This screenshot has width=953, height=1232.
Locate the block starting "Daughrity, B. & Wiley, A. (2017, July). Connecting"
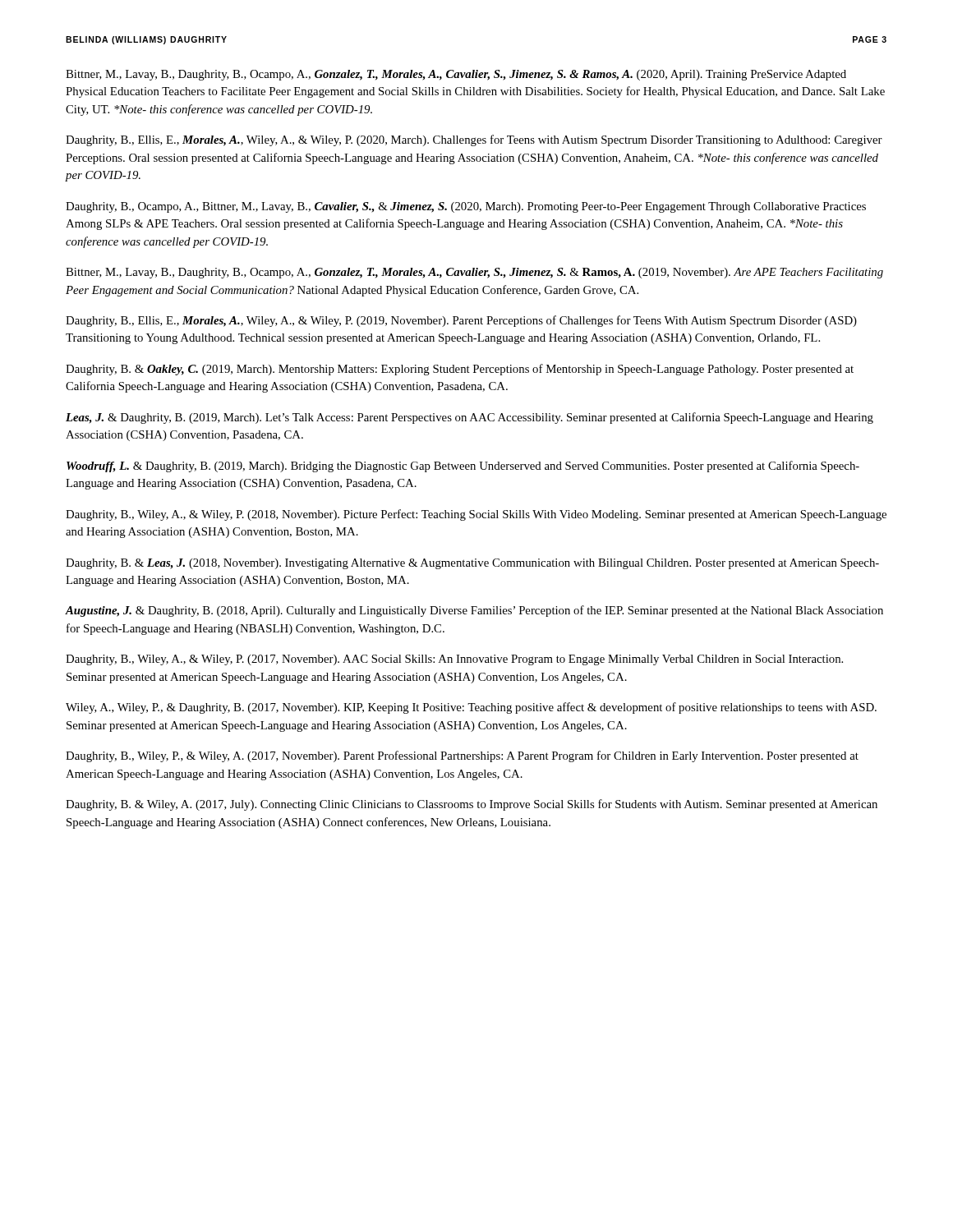[x=472, y=813]
